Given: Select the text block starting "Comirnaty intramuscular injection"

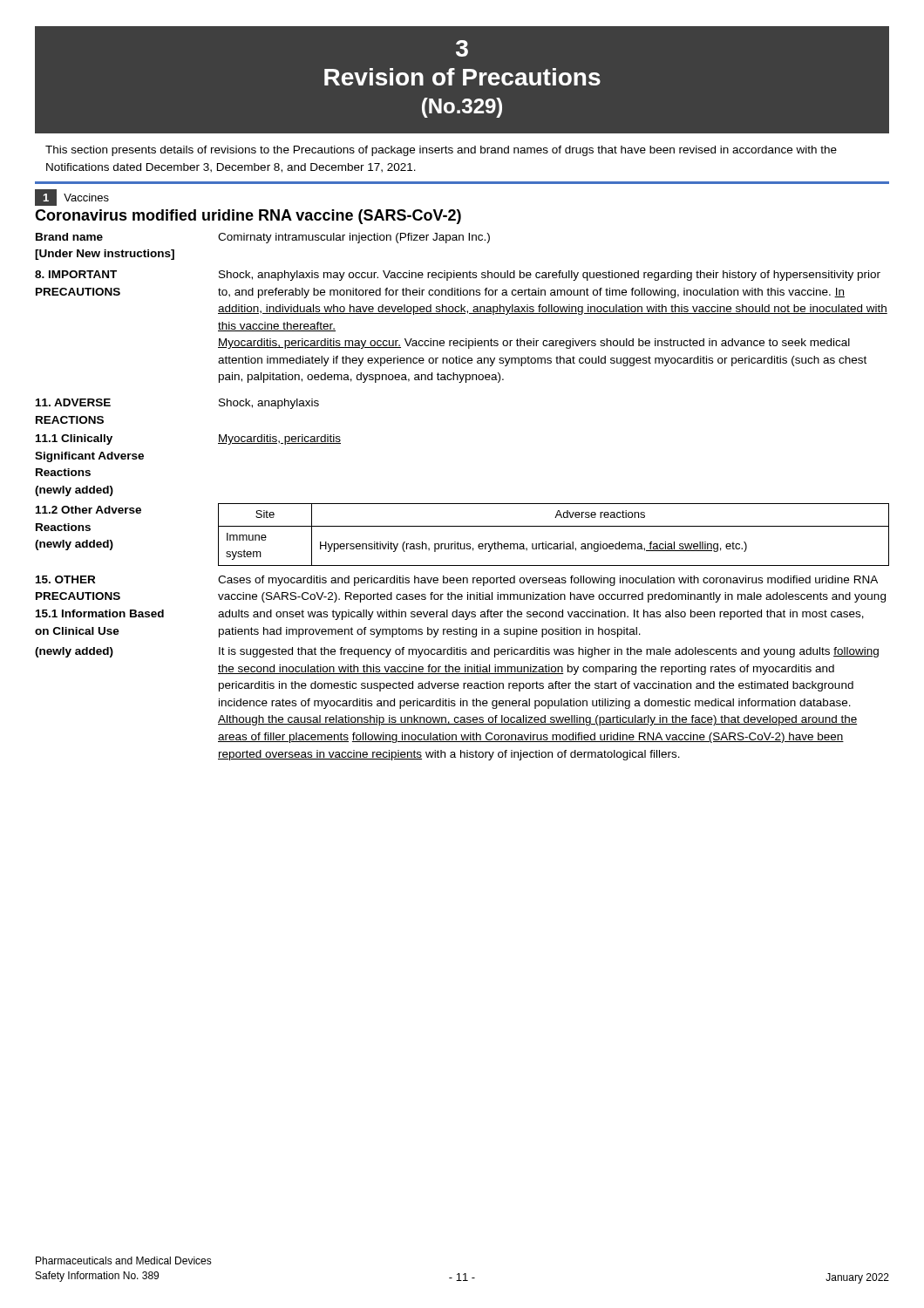Looking at the screenshot, I should (354, 237).
